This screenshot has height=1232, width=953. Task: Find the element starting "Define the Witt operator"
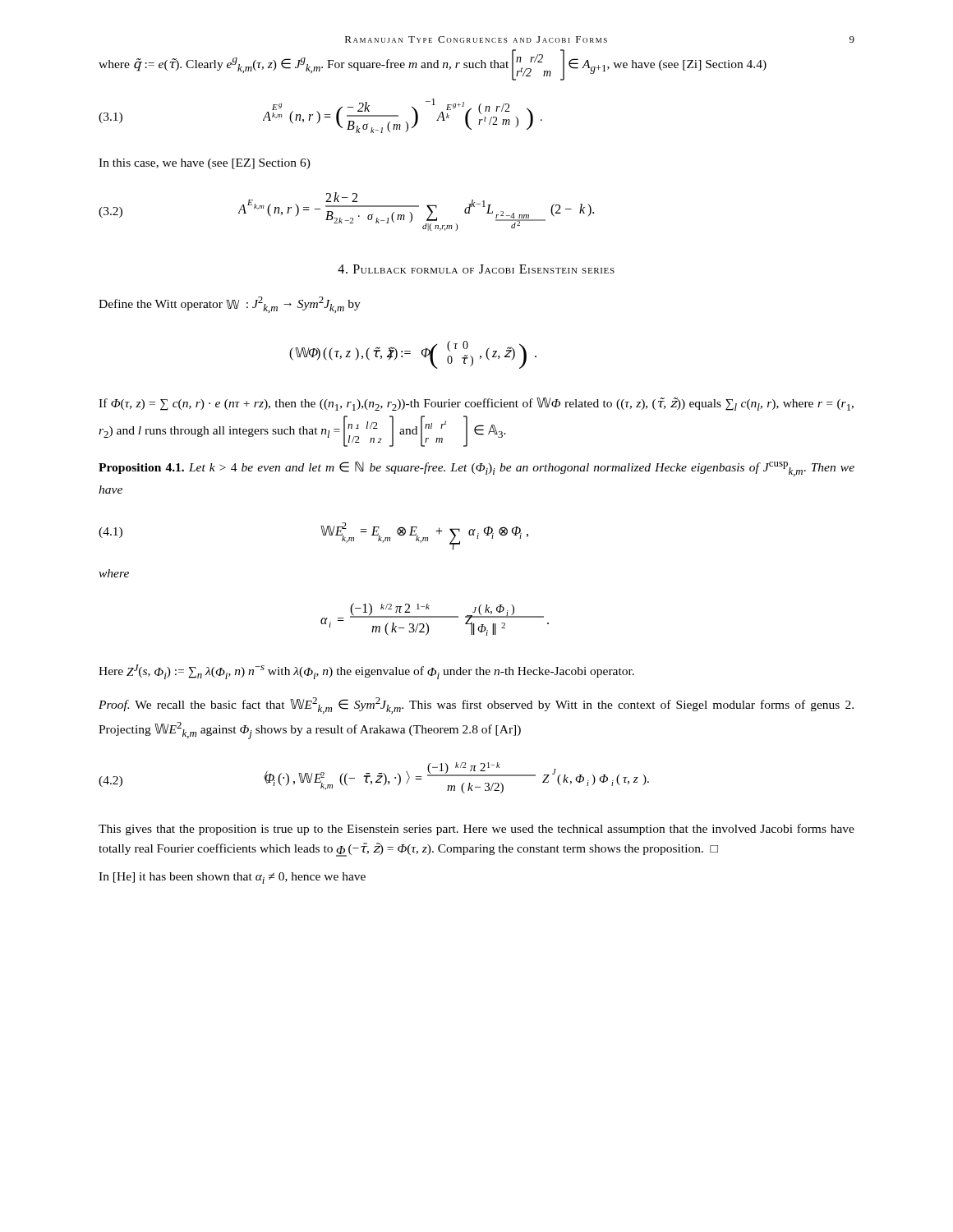(x=229, y=303)
